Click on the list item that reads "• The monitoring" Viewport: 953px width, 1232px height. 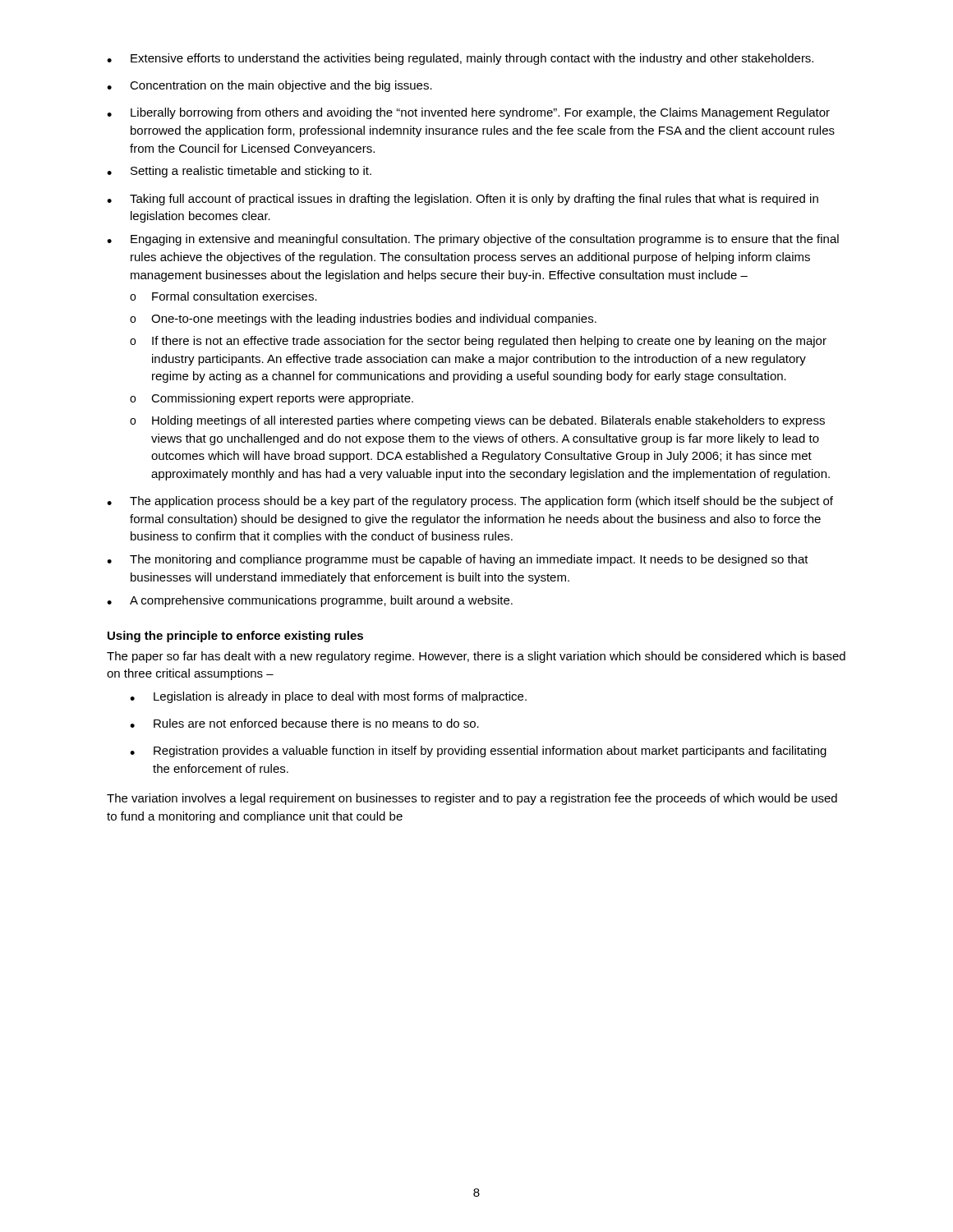tap(476, 568)
